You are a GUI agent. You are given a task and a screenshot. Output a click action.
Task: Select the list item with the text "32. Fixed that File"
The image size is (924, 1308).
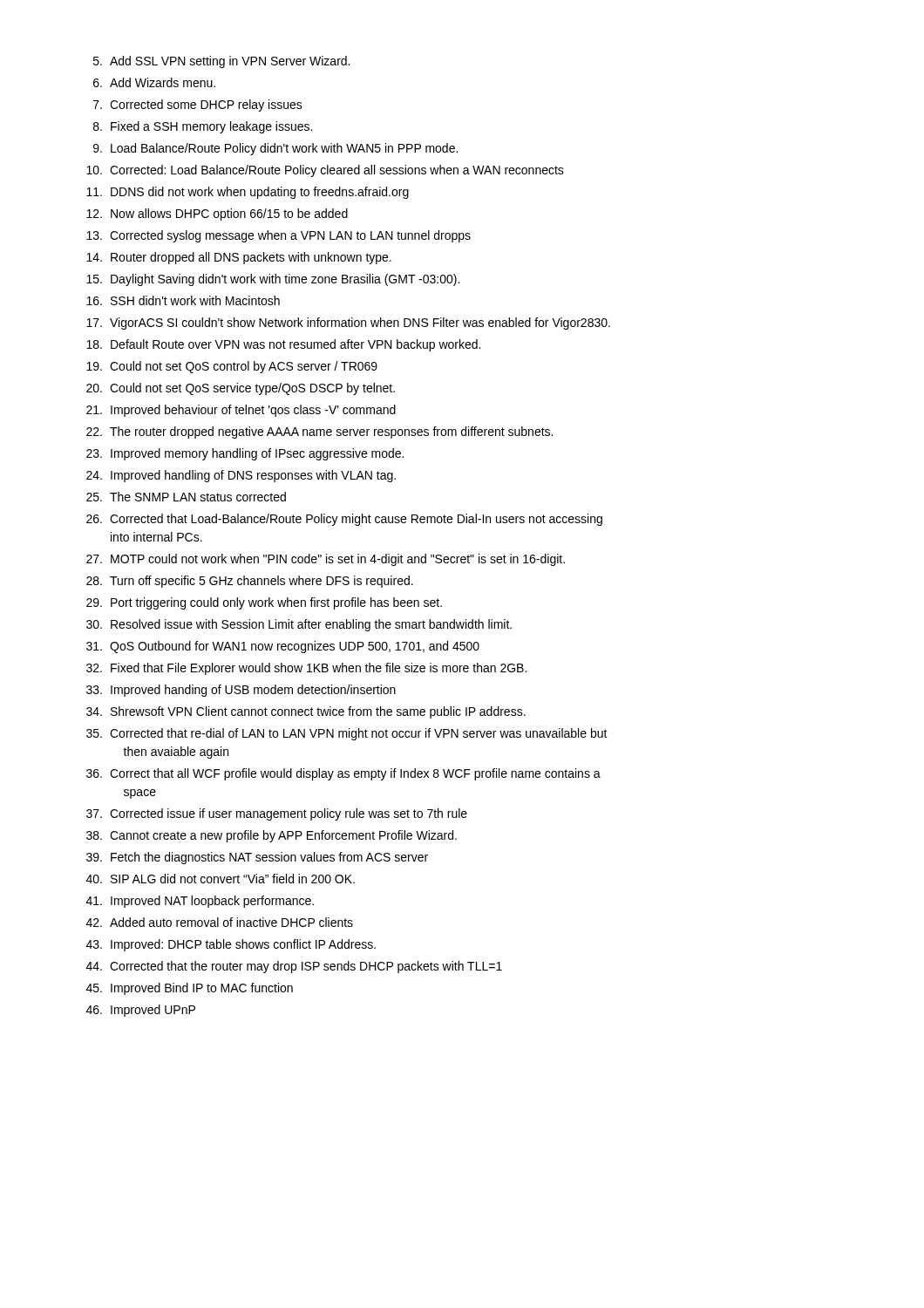tap(462, 668)
